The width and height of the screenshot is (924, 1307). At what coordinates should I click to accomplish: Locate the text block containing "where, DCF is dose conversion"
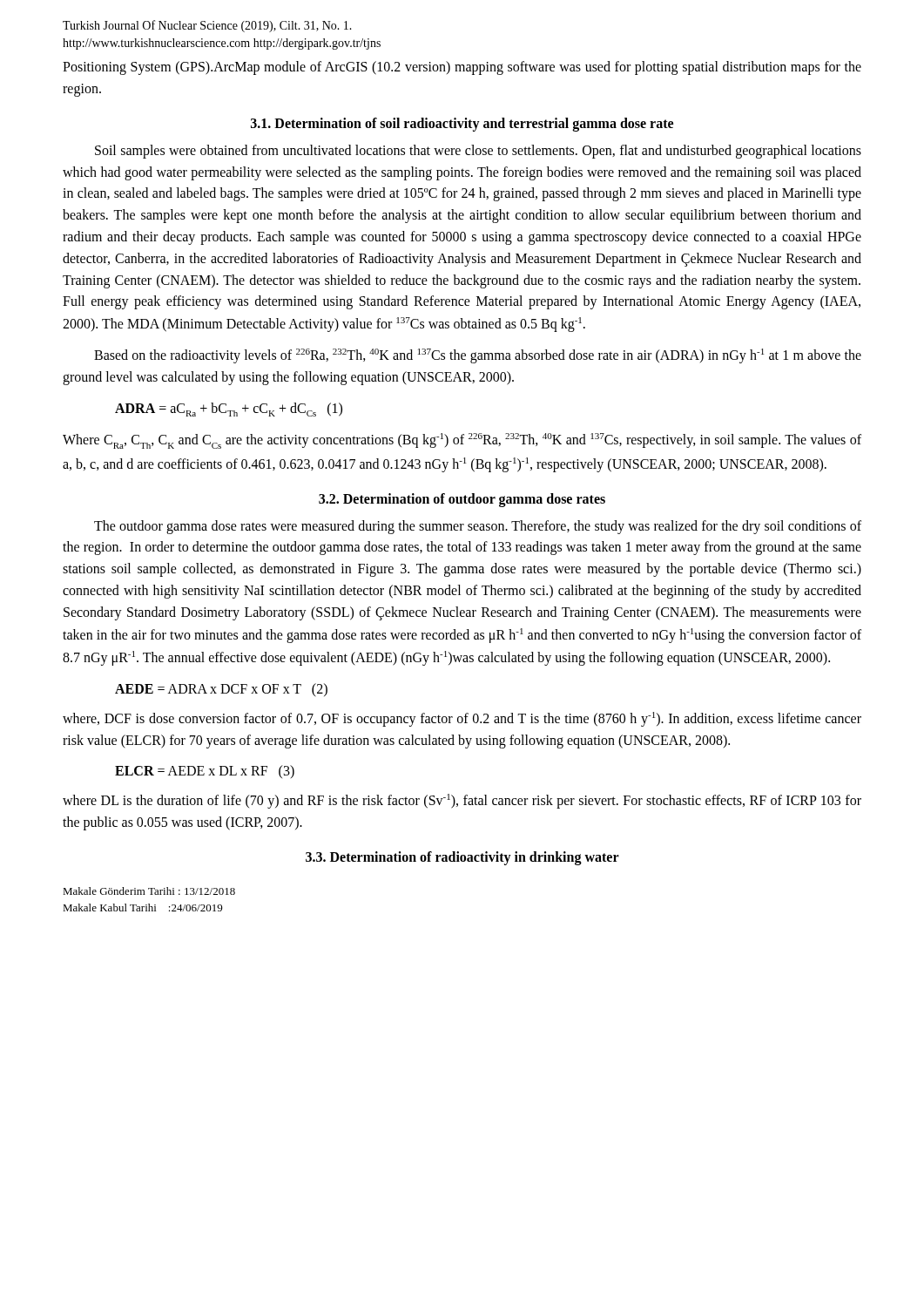pos(462,728)
